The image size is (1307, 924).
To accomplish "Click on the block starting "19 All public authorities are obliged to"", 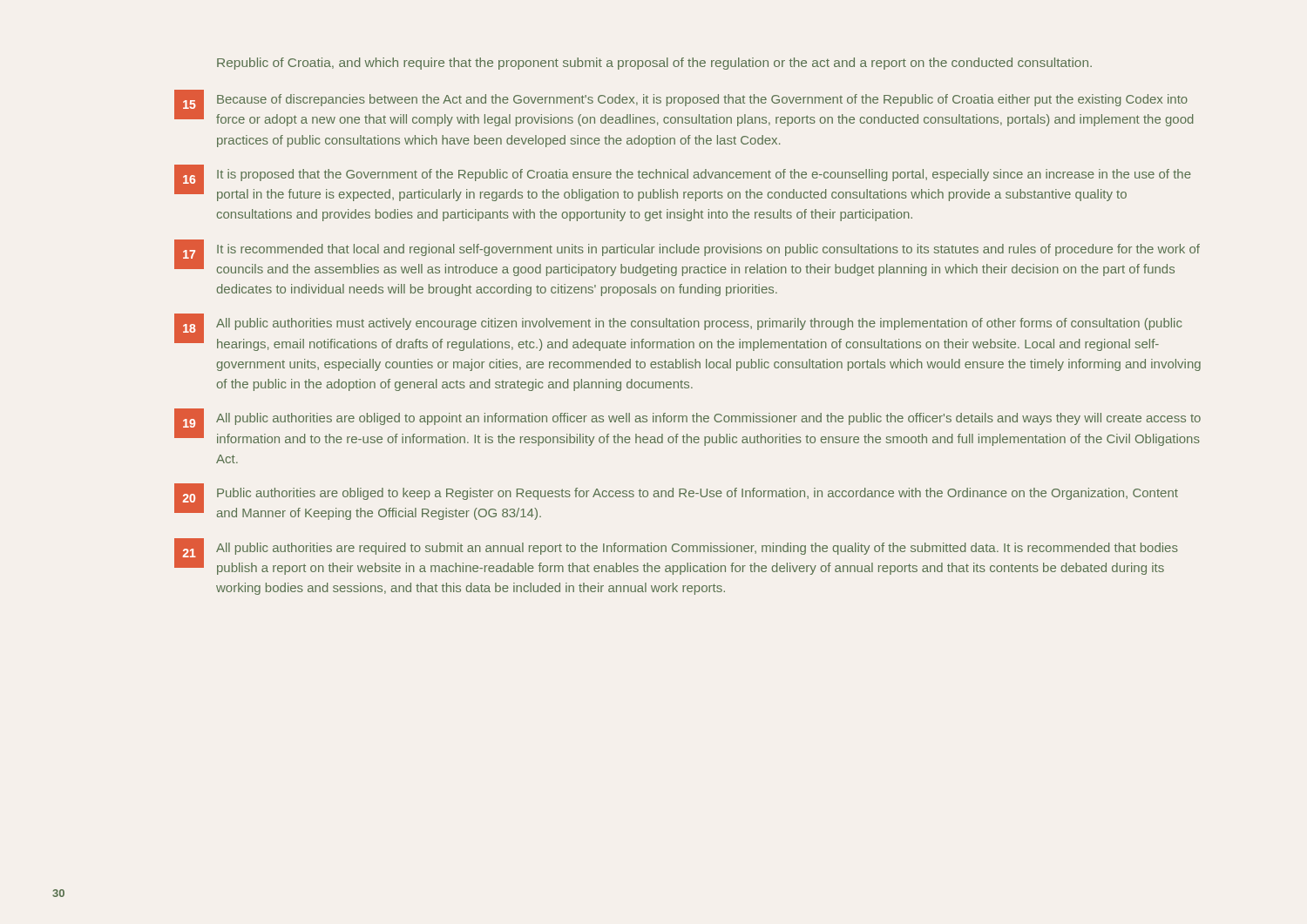I will tap(688, 438).
